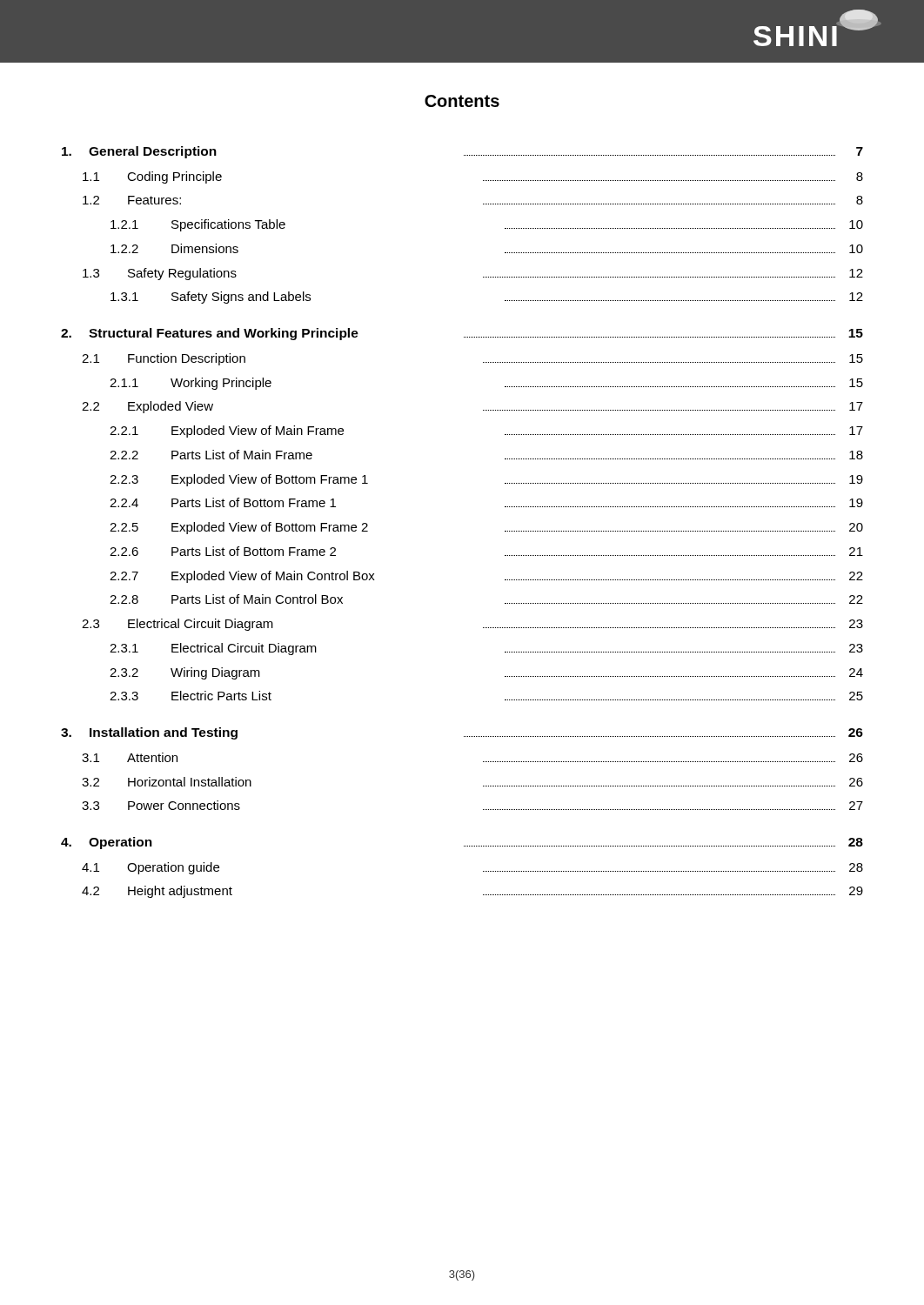Select the list item with the text "2.3.3 Electric Parts List 25"

(x=124, y=696)
